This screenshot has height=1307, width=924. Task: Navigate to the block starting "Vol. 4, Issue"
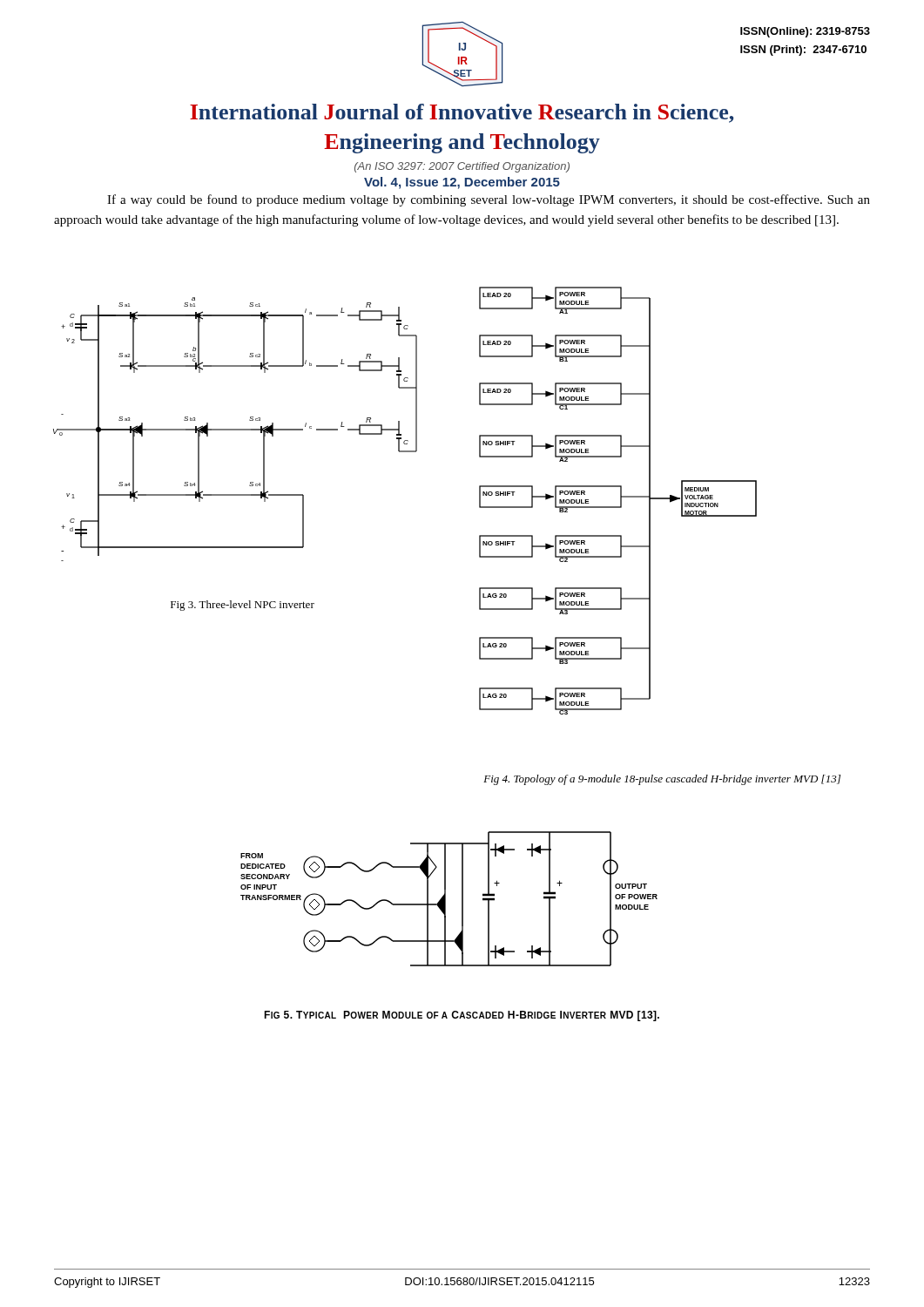462,181
